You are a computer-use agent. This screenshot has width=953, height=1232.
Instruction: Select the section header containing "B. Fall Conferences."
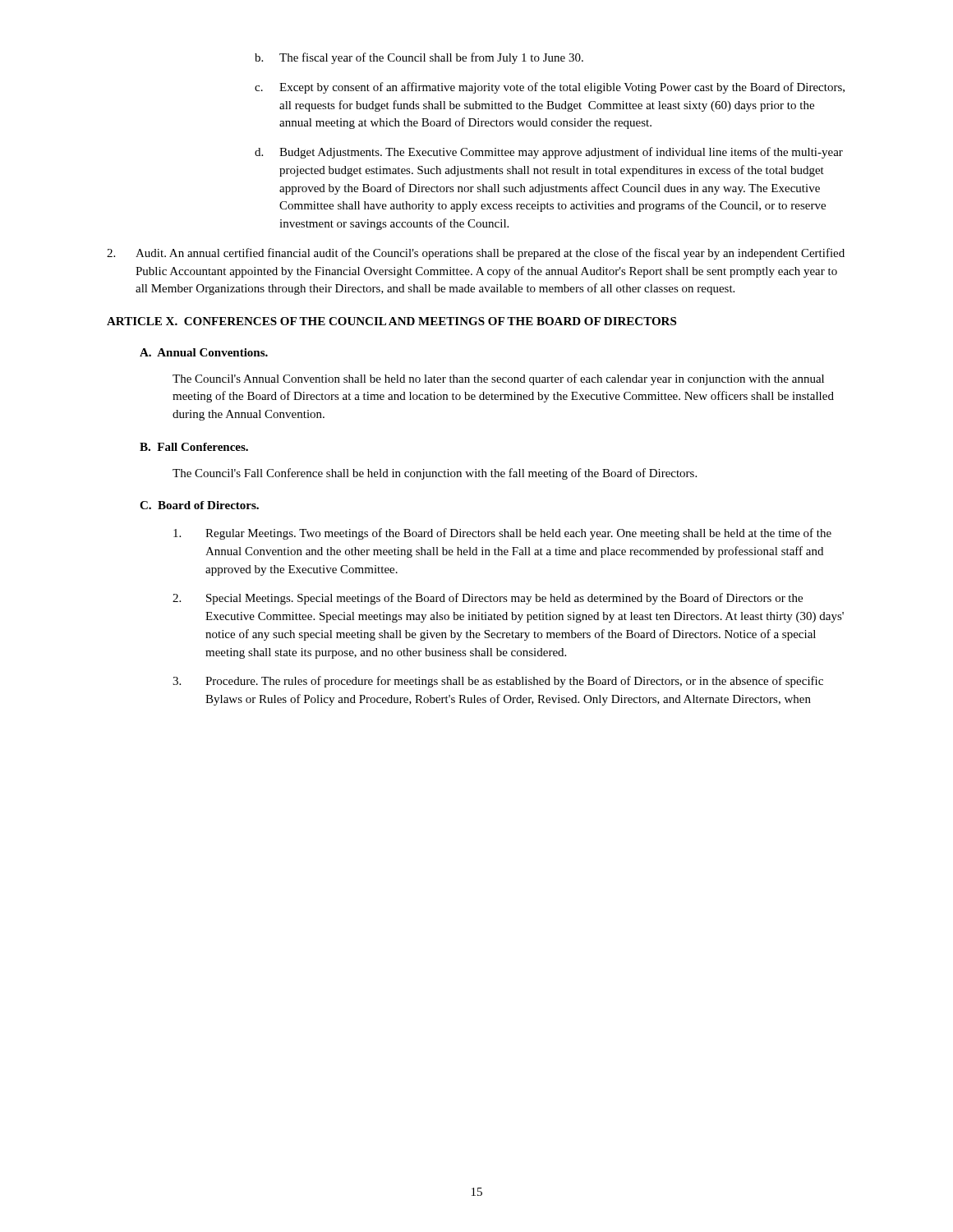pyautogui.click(x=194, y=447)
